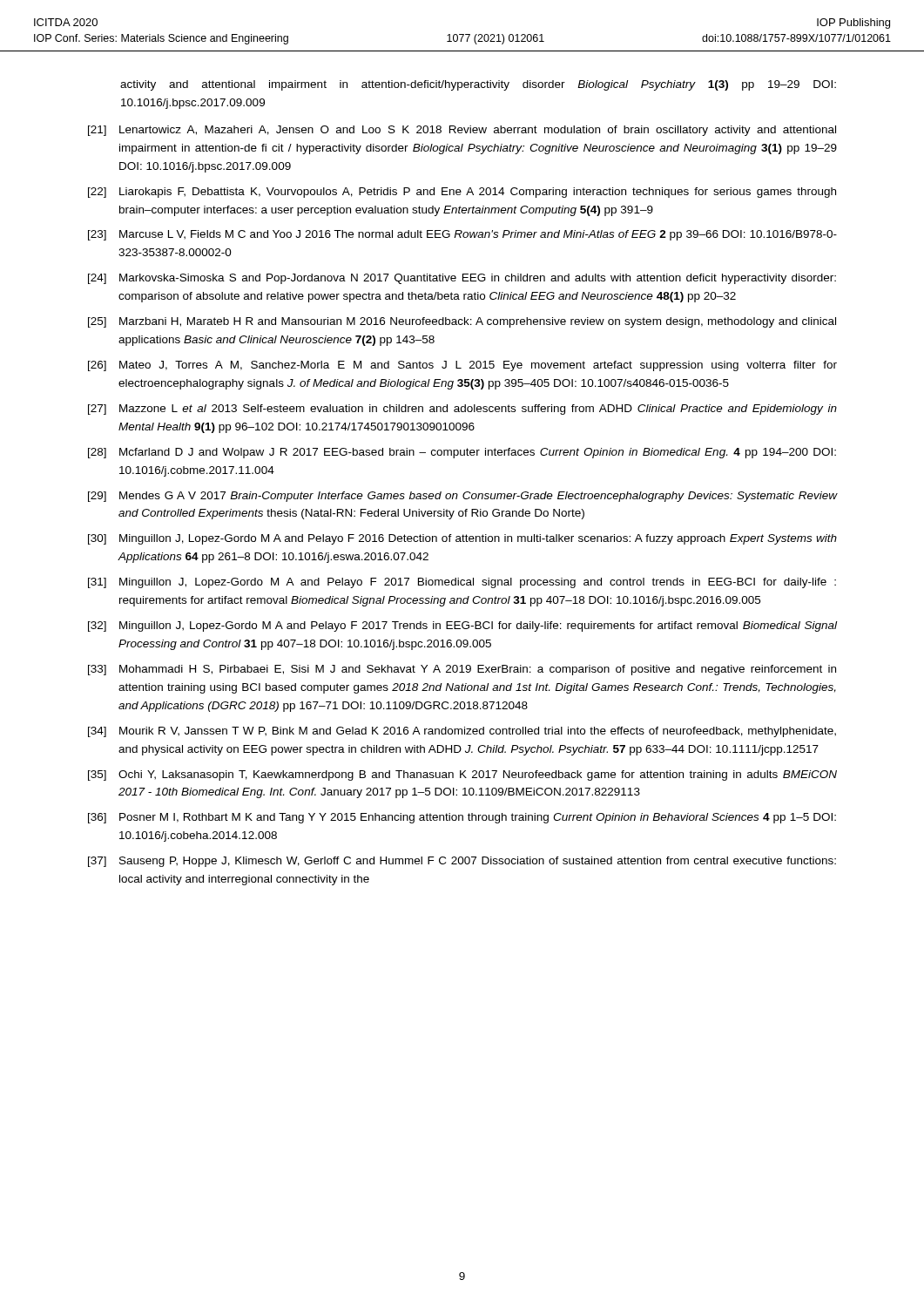
Task: Find the element starting "[24] Markovska-Simoska S and Pop-Jordanova"
Action: [x=462, y=288]
